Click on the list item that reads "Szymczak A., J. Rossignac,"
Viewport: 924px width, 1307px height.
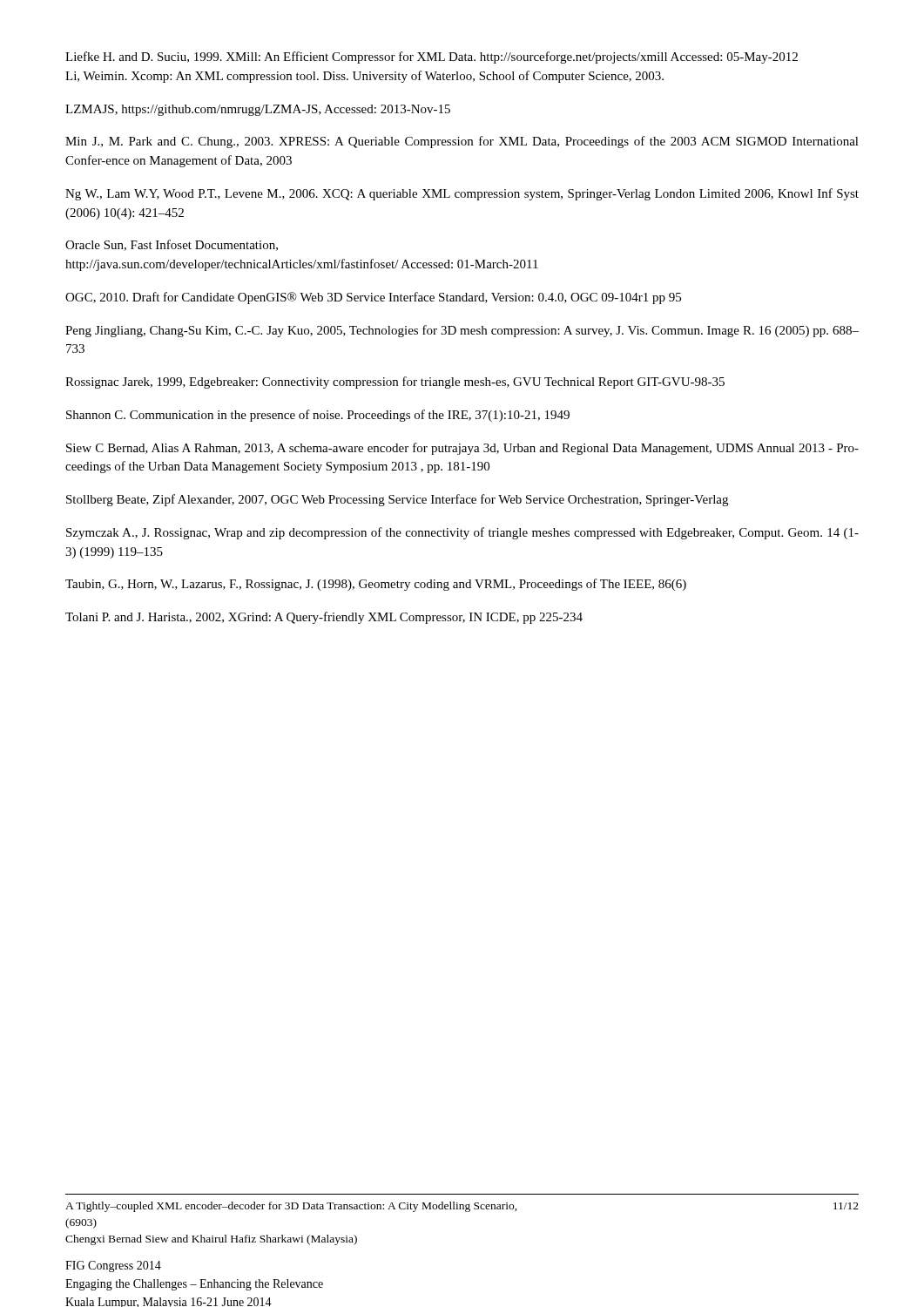coord(462,542)
